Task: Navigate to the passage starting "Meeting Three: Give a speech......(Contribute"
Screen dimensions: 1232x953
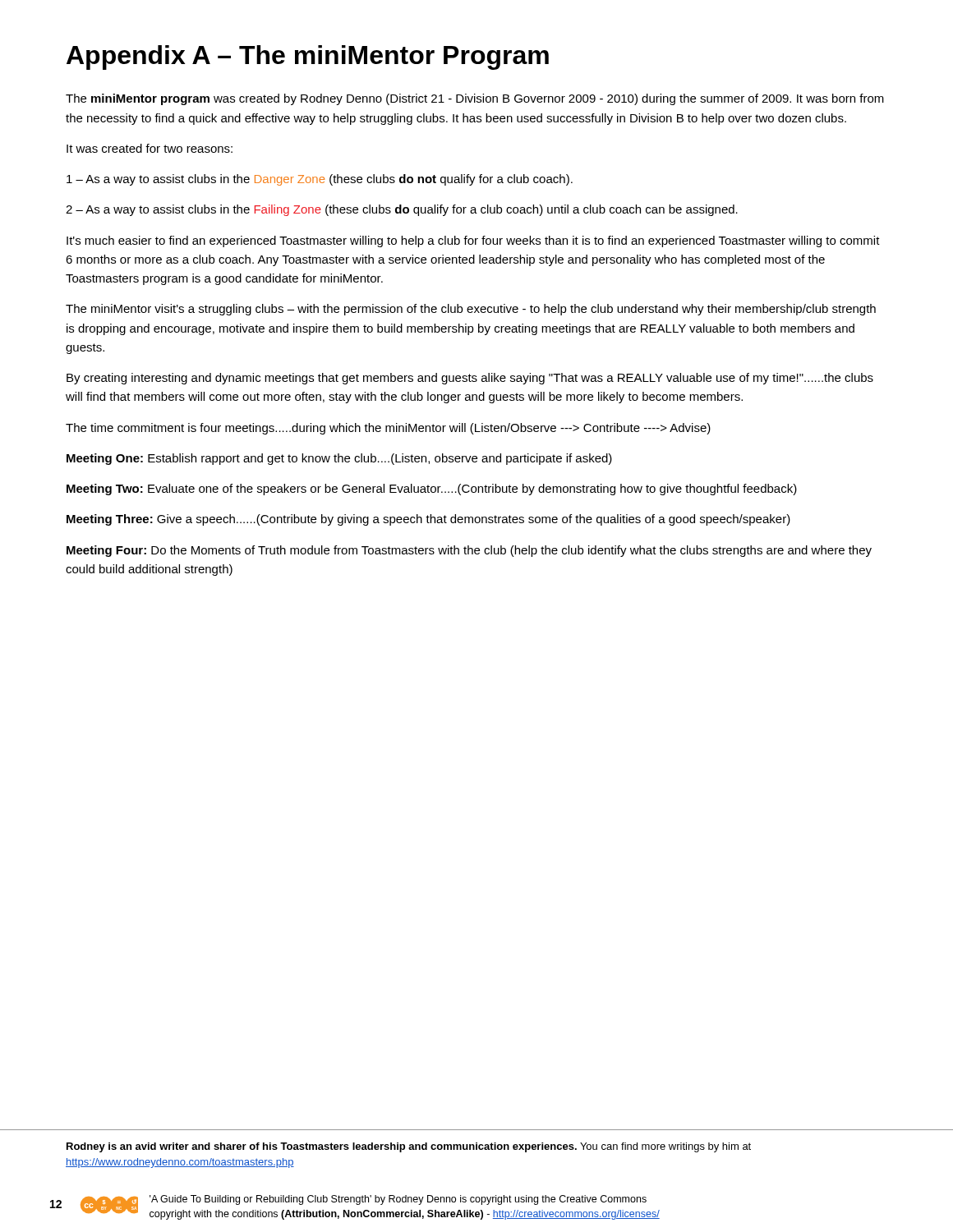Action: (428, 519)
